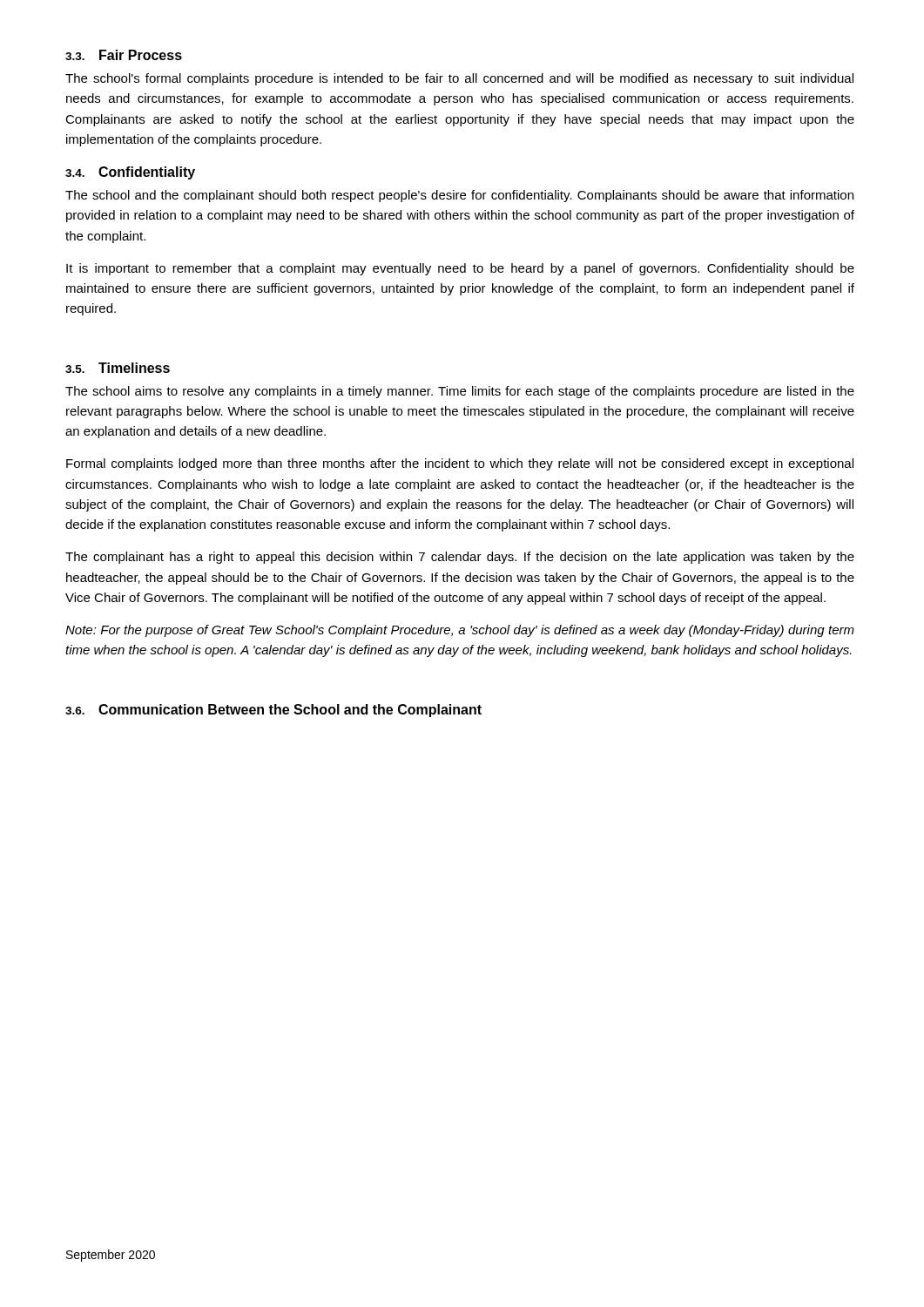Point to "3.3. Fair Process"
Image resolution: width=924 pixels, height=1307 pixels.
click(124, 56)
